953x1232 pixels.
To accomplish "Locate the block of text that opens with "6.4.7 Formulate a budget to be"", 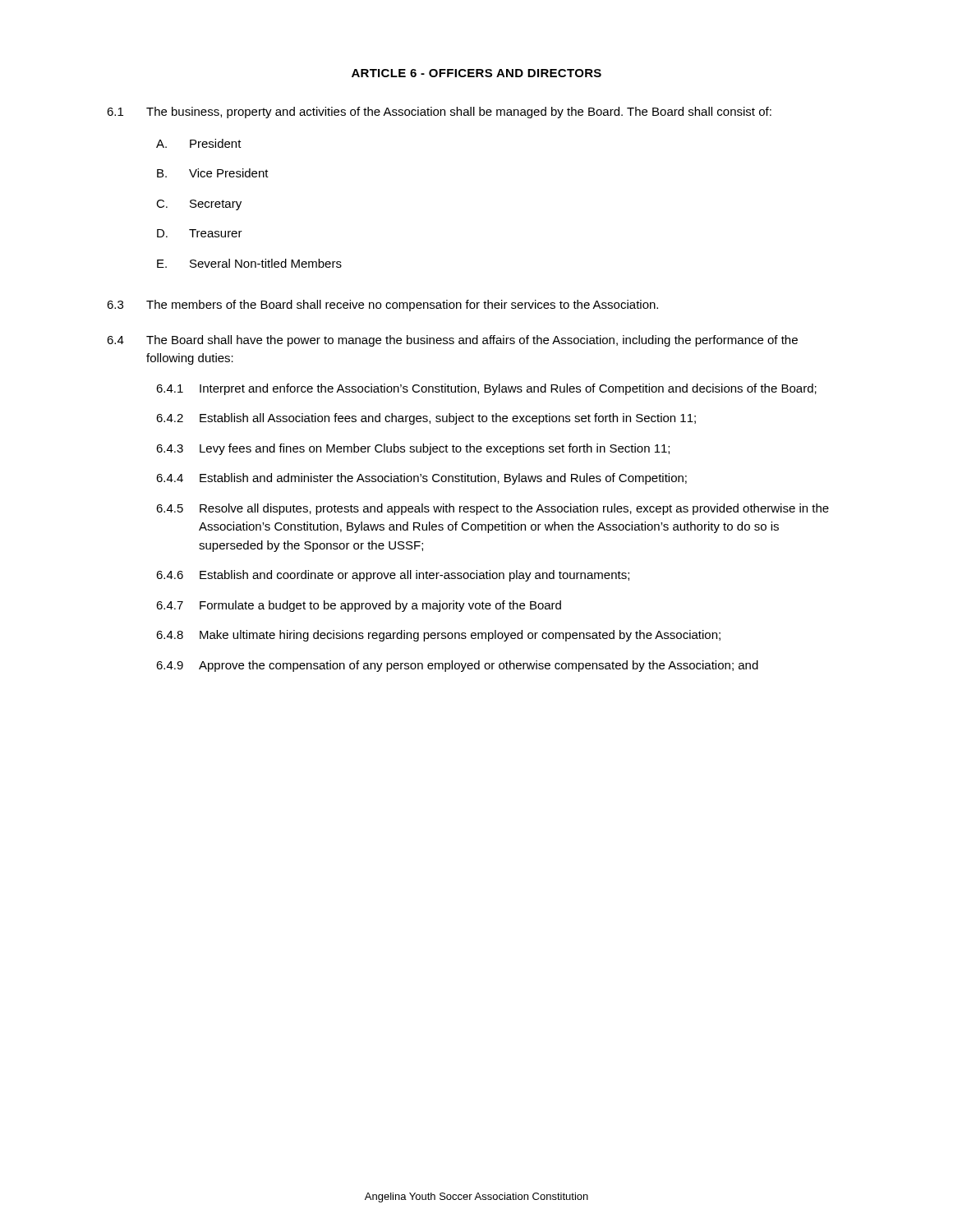I will tap(501, 605).
